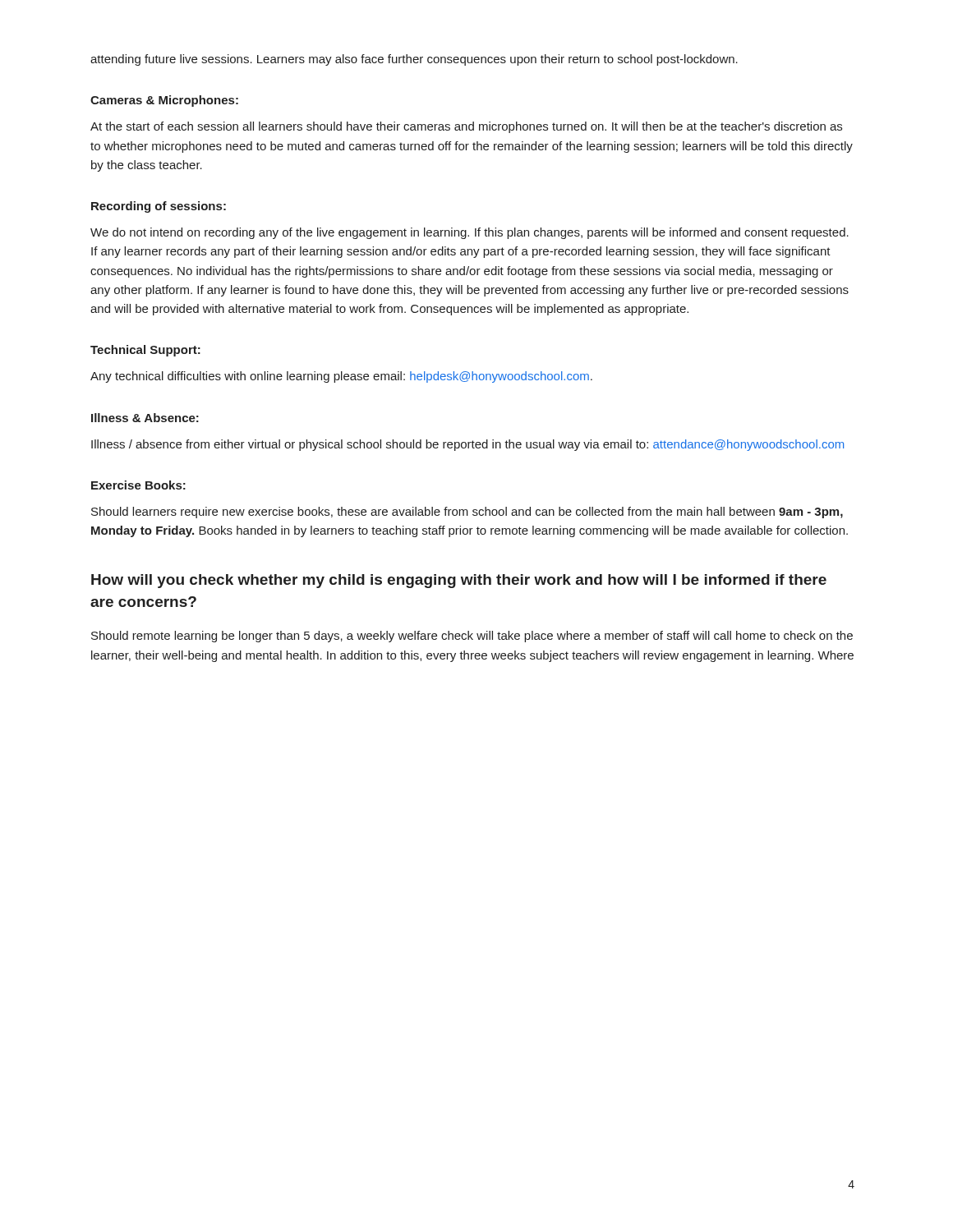The image size is (953, 1232).
Task: Locate the section header containing "Recording of sessions:"
Action: tap(158, 206)
